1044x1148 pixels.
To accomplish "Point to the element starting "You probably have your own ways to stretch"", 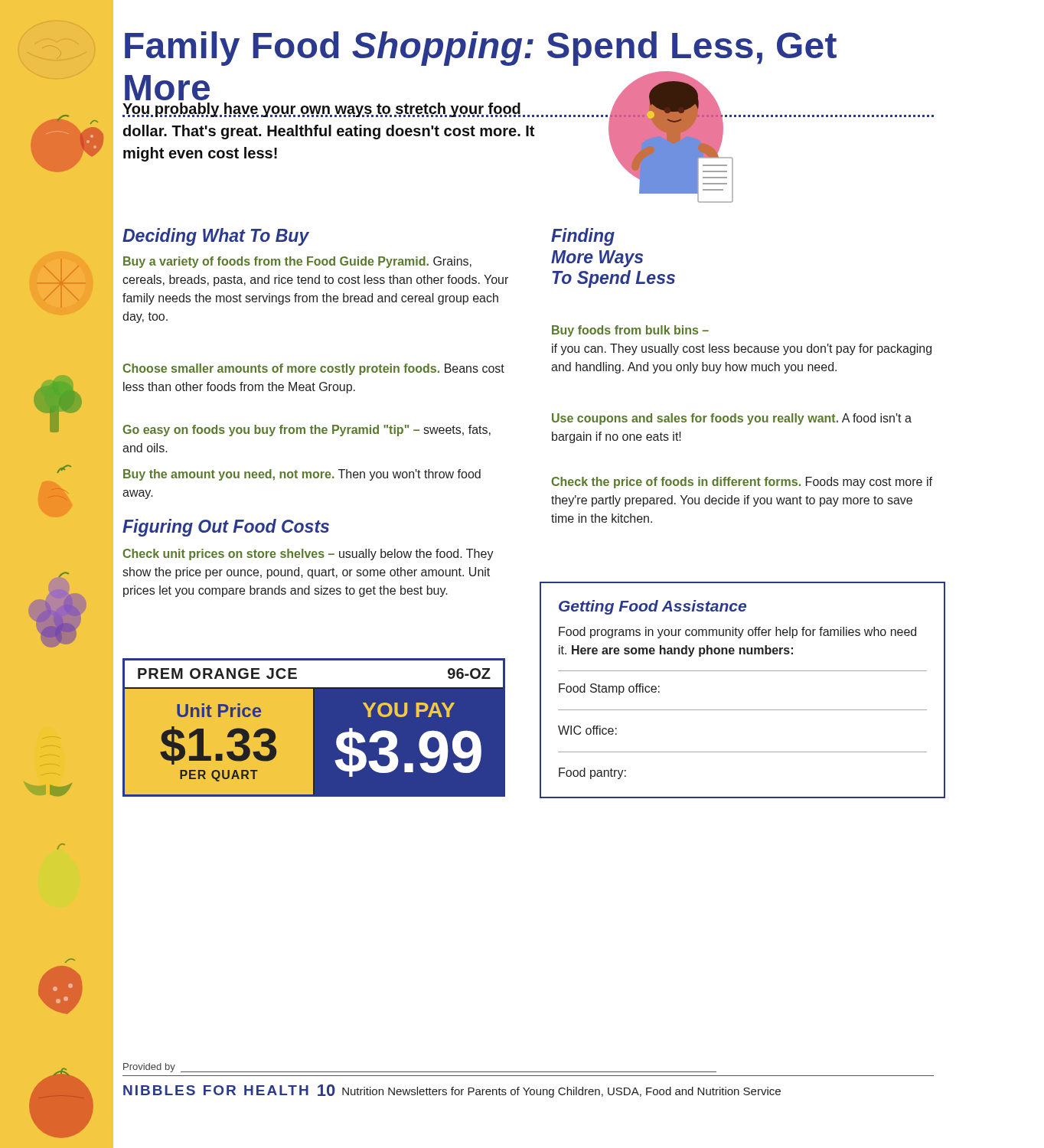I will (329, 131).
